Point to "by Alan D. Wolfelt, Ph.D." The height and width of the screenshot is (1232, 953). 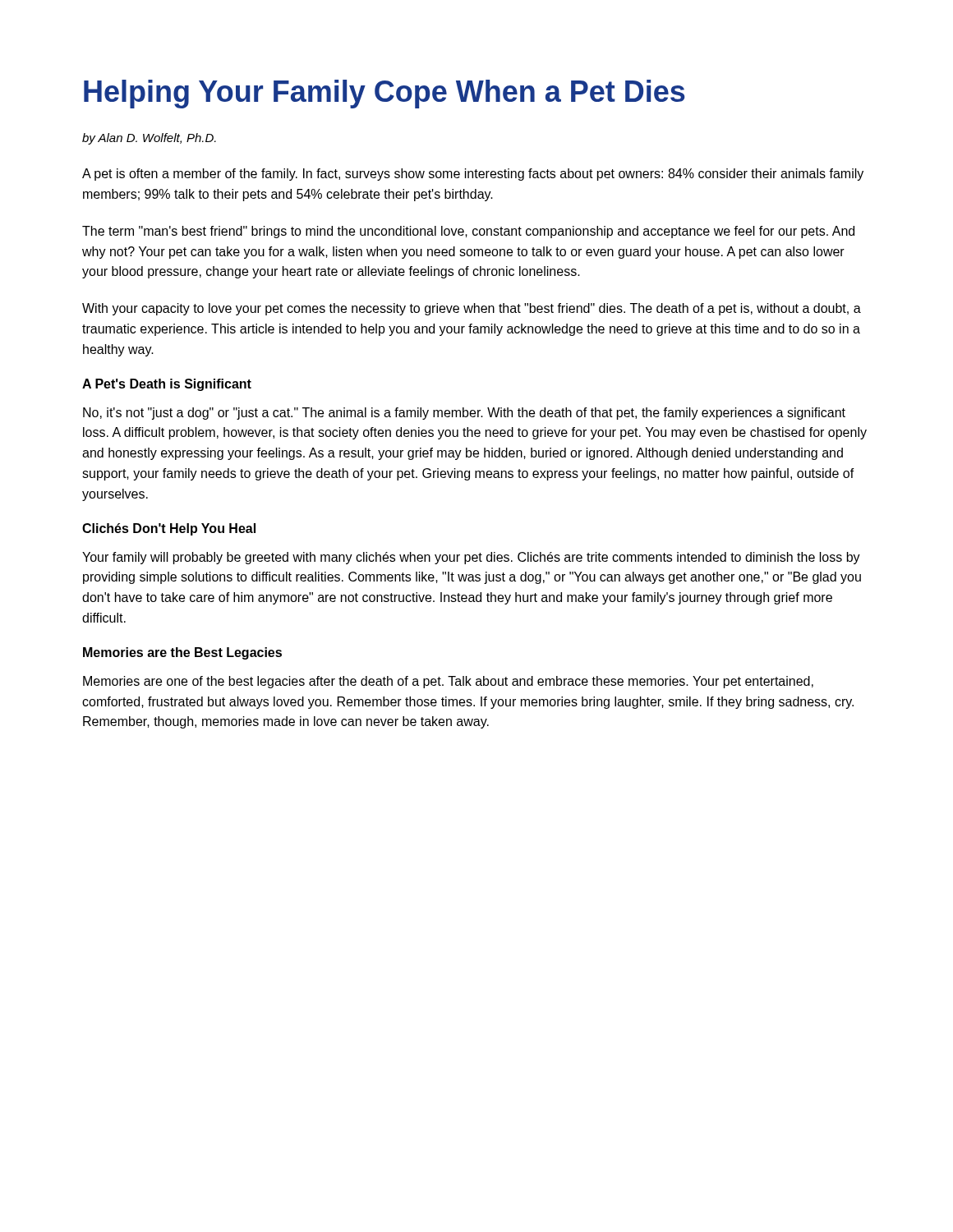(150, 138)
